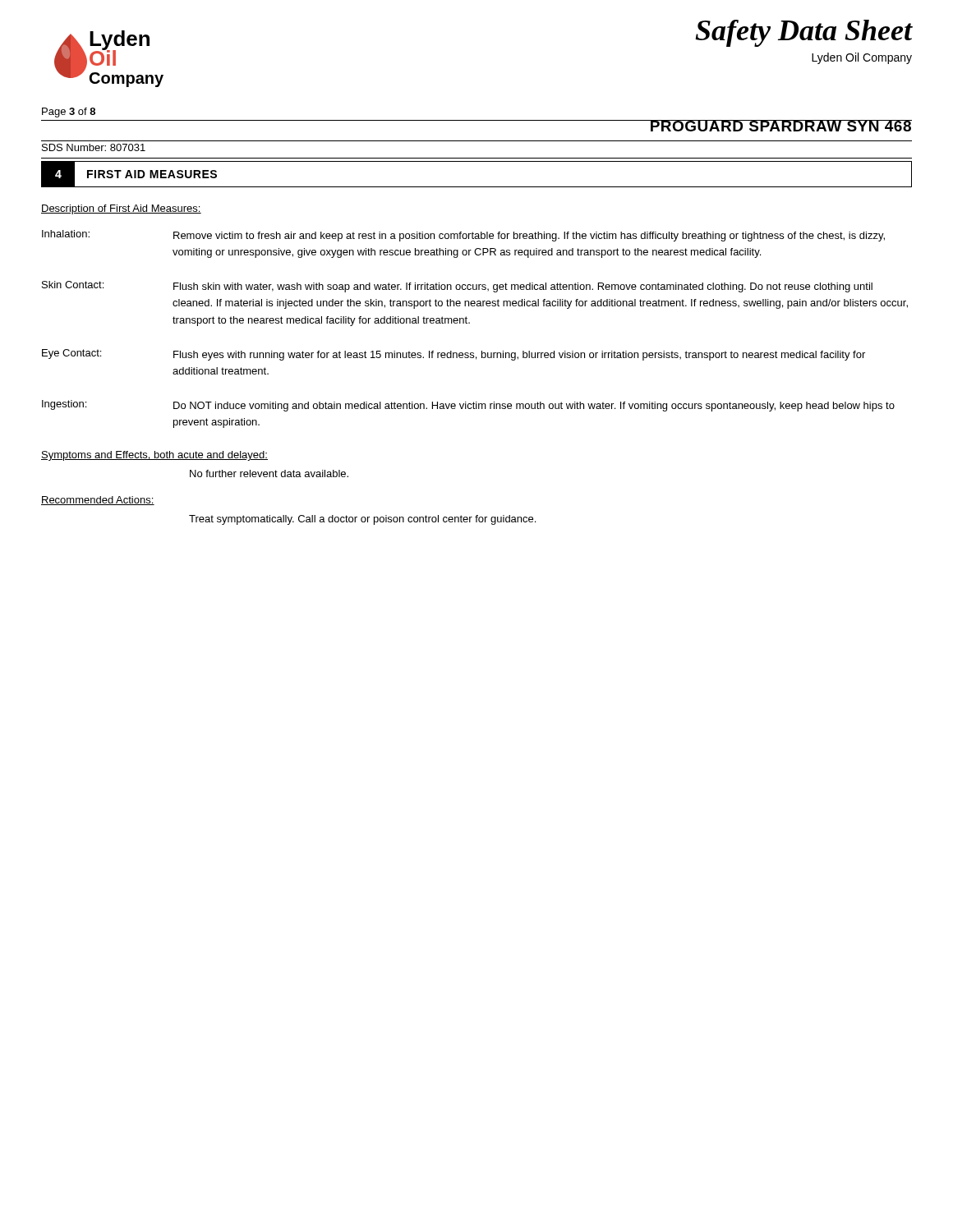Locate the section header that says "4 FIRST AID"
Screen dimensions: 1232x953
click(x=130, y=174)
